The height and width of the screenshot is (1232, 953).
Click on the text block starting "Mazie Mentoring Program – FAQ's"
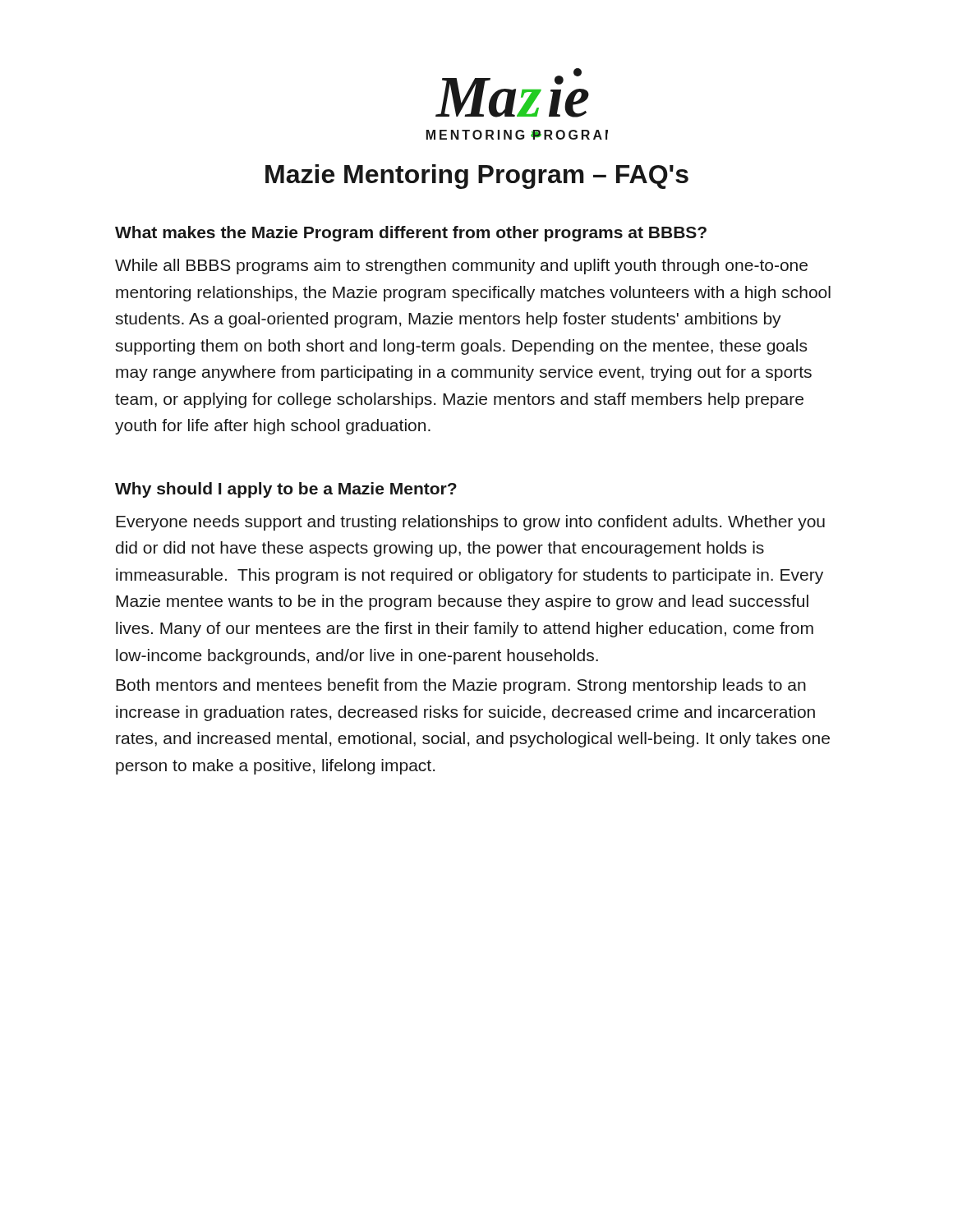[476, 174]
